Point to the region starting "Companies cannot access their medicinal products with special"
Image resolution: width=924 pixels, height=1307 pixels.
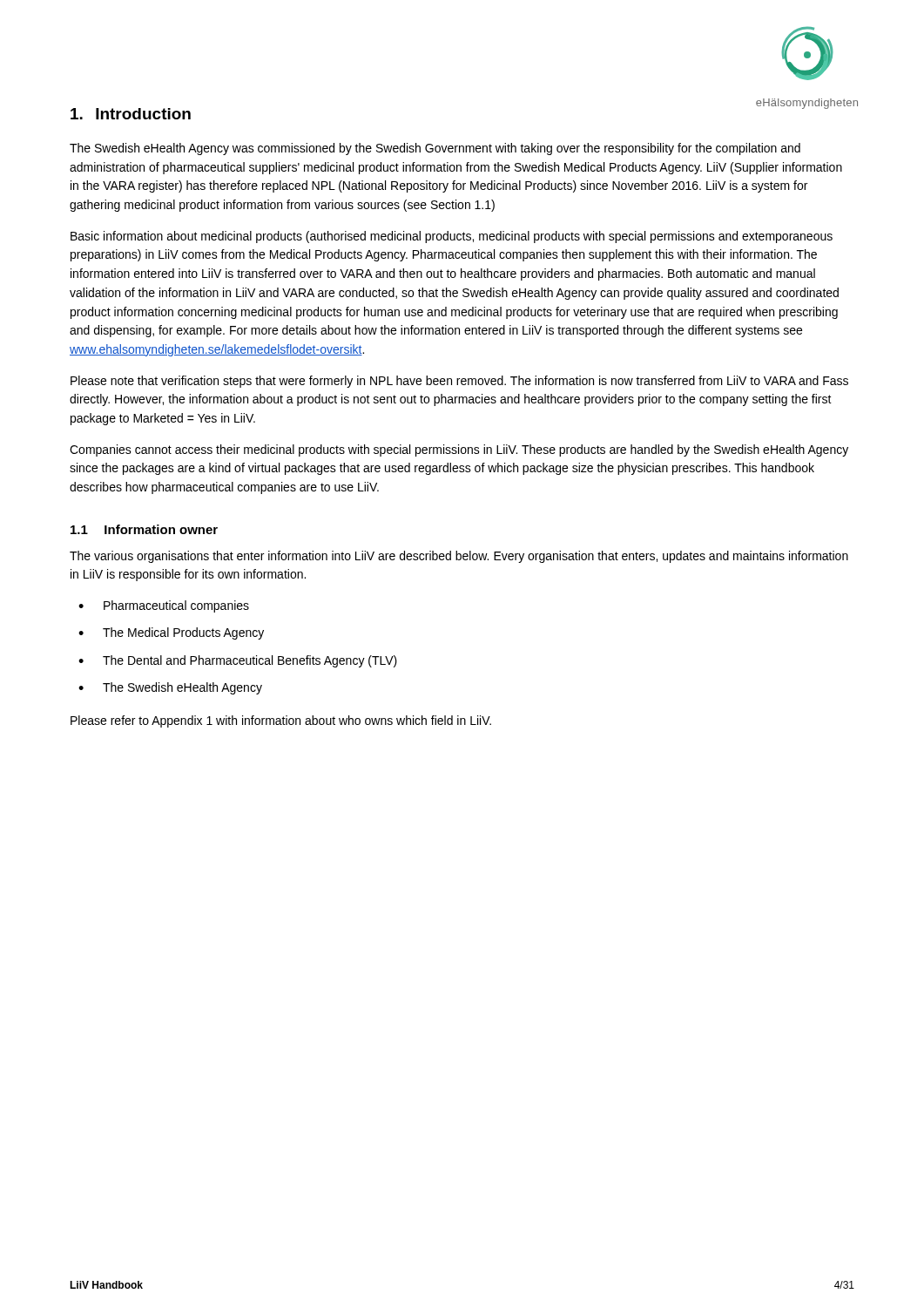click(x=459, y=468)
